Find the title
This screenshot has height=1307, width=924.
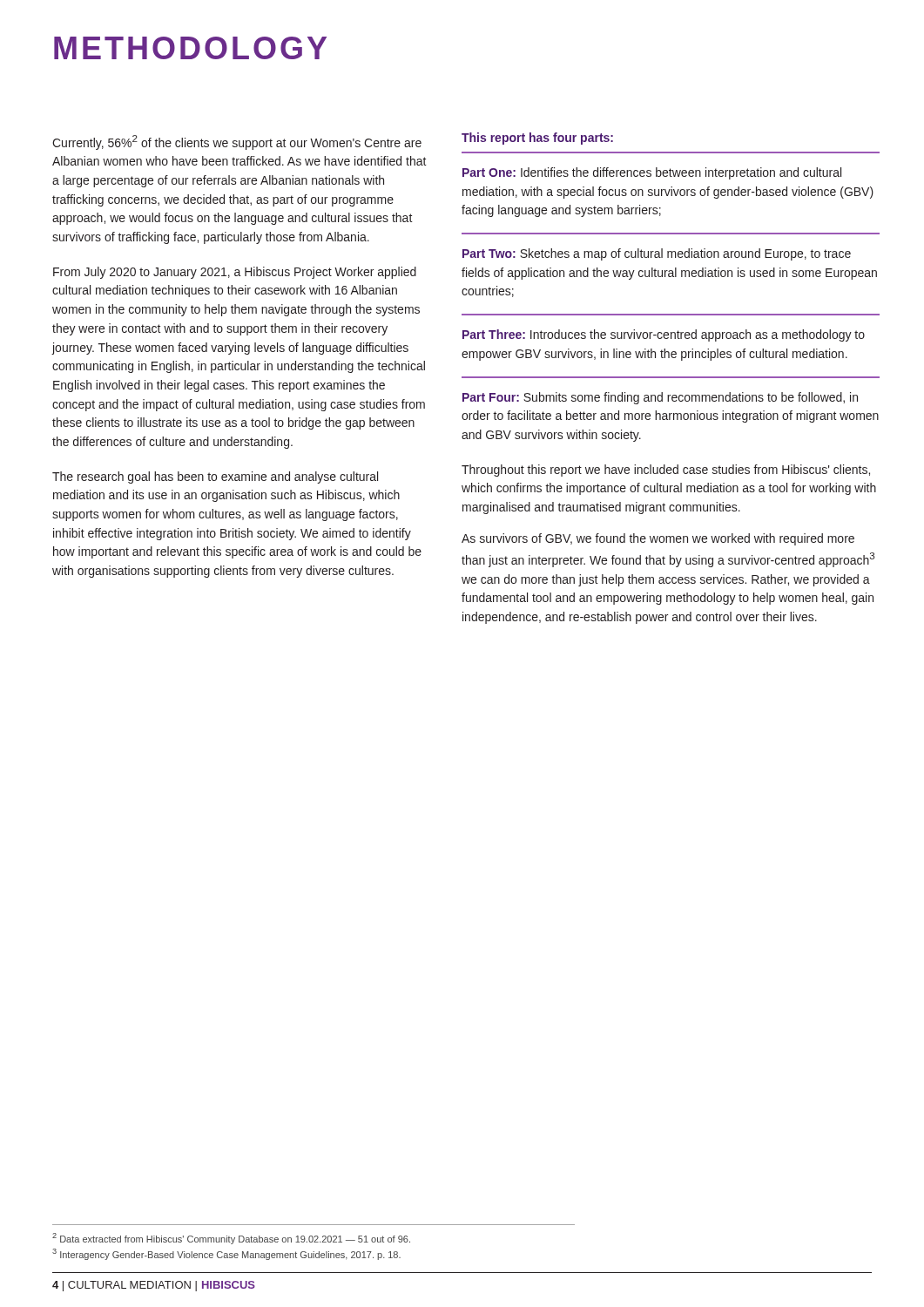[191, 49]
